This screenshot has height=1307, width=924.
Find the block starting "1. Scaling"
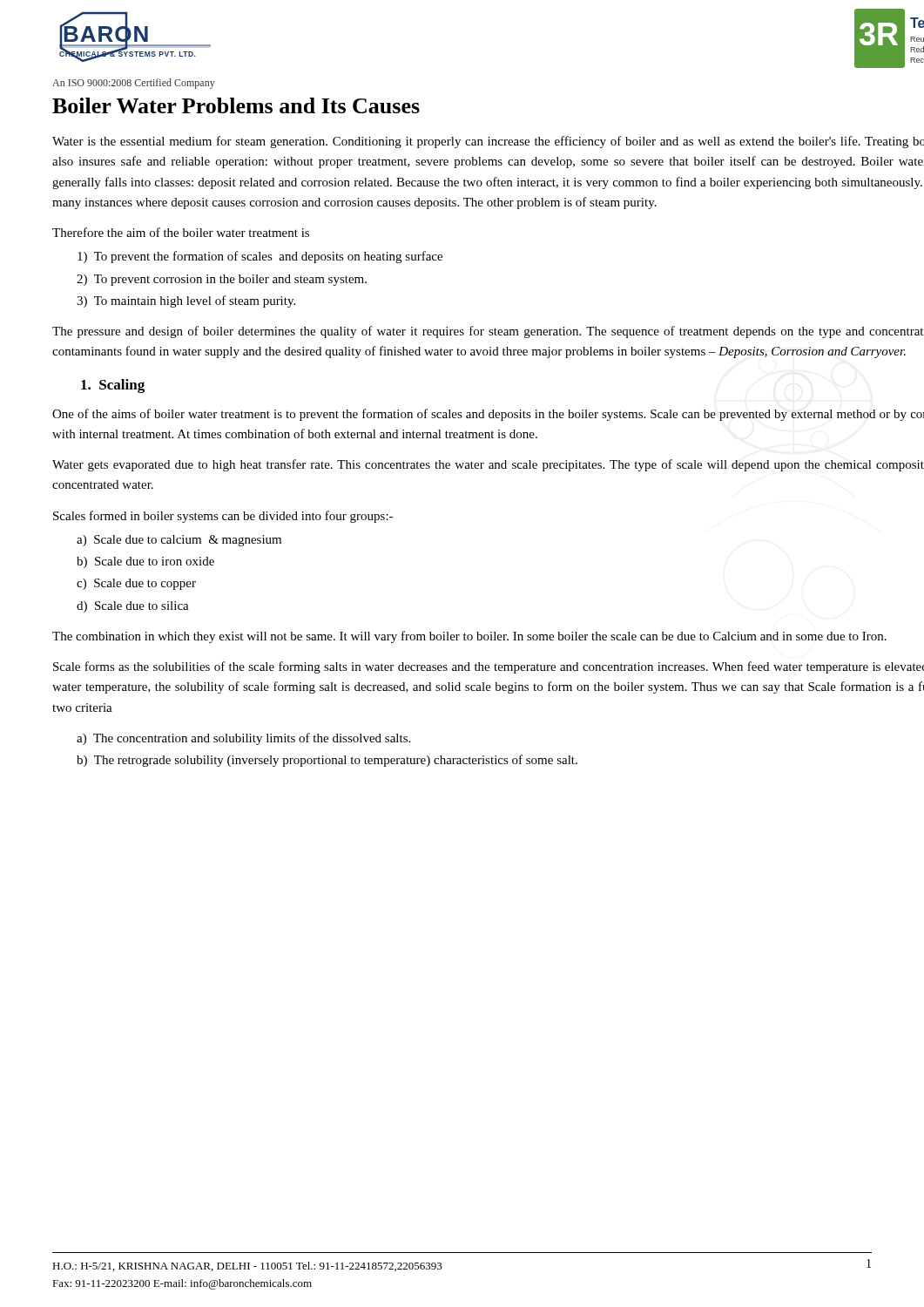coord(112,384)
